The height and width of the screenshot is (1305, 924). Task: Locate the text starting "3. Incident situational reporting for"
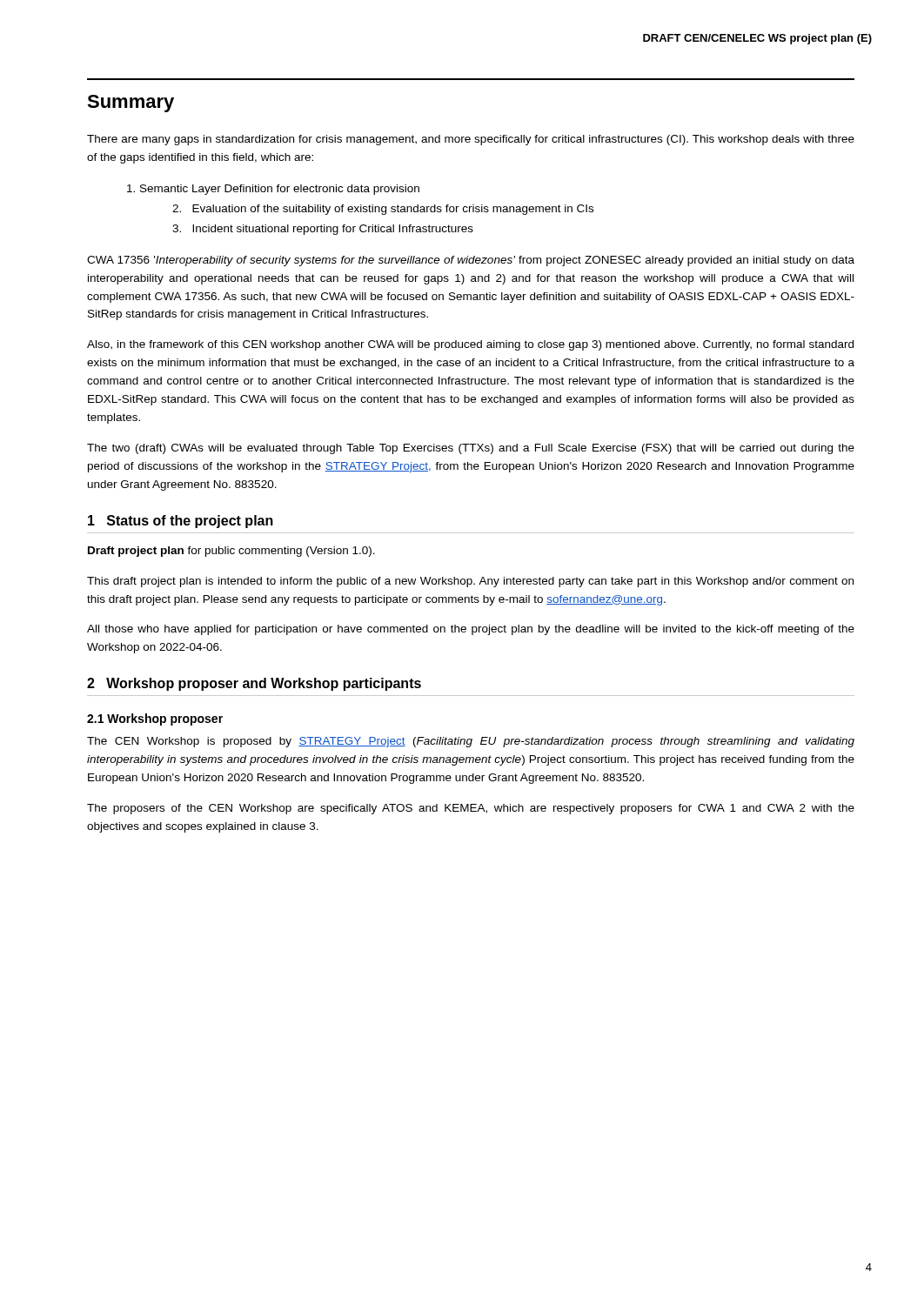[471, 229]
